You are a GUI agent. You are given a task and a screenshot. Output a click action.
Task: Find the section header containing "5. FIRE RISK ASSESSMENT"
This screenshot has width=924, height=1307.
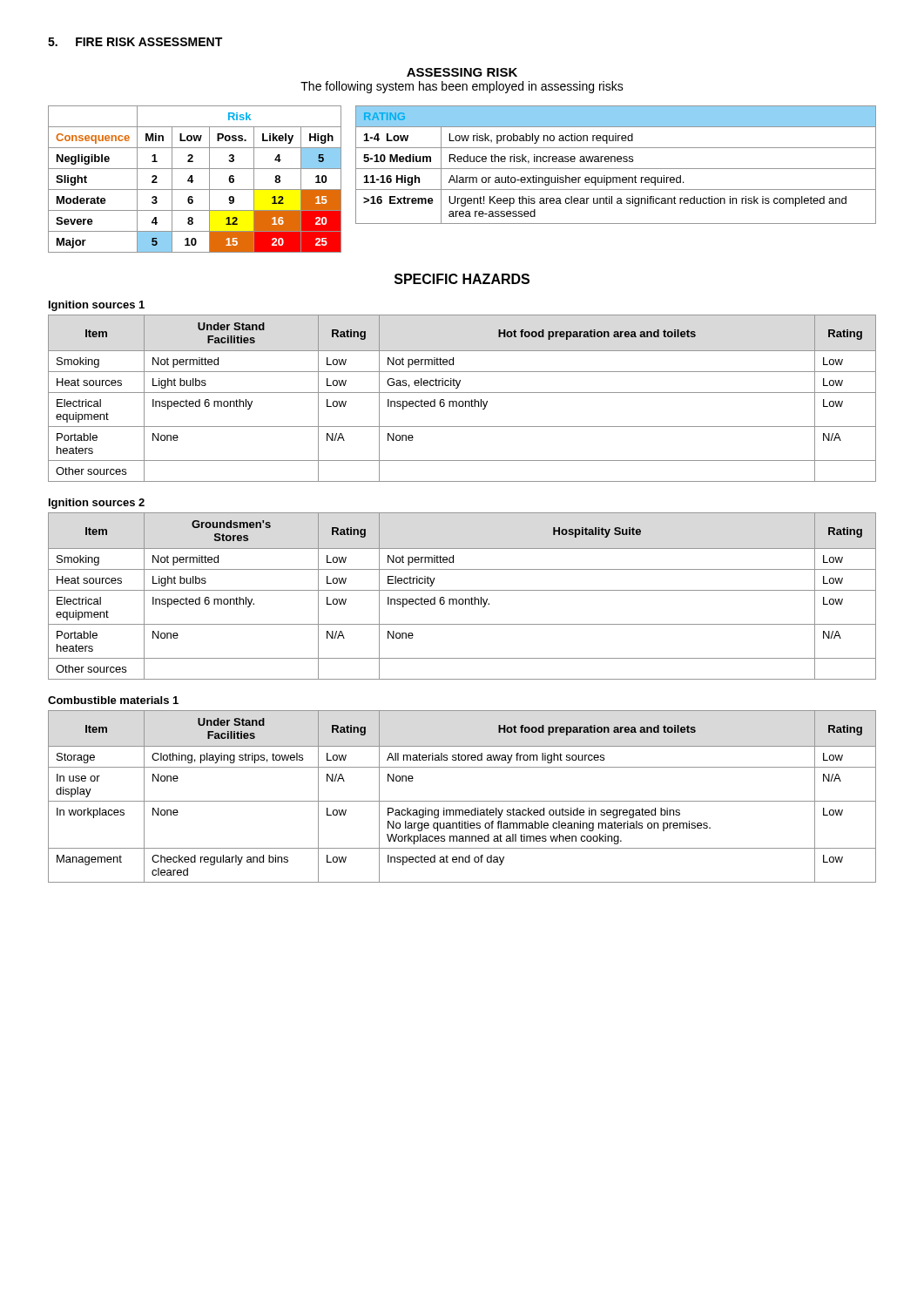[x=135, y=42]
